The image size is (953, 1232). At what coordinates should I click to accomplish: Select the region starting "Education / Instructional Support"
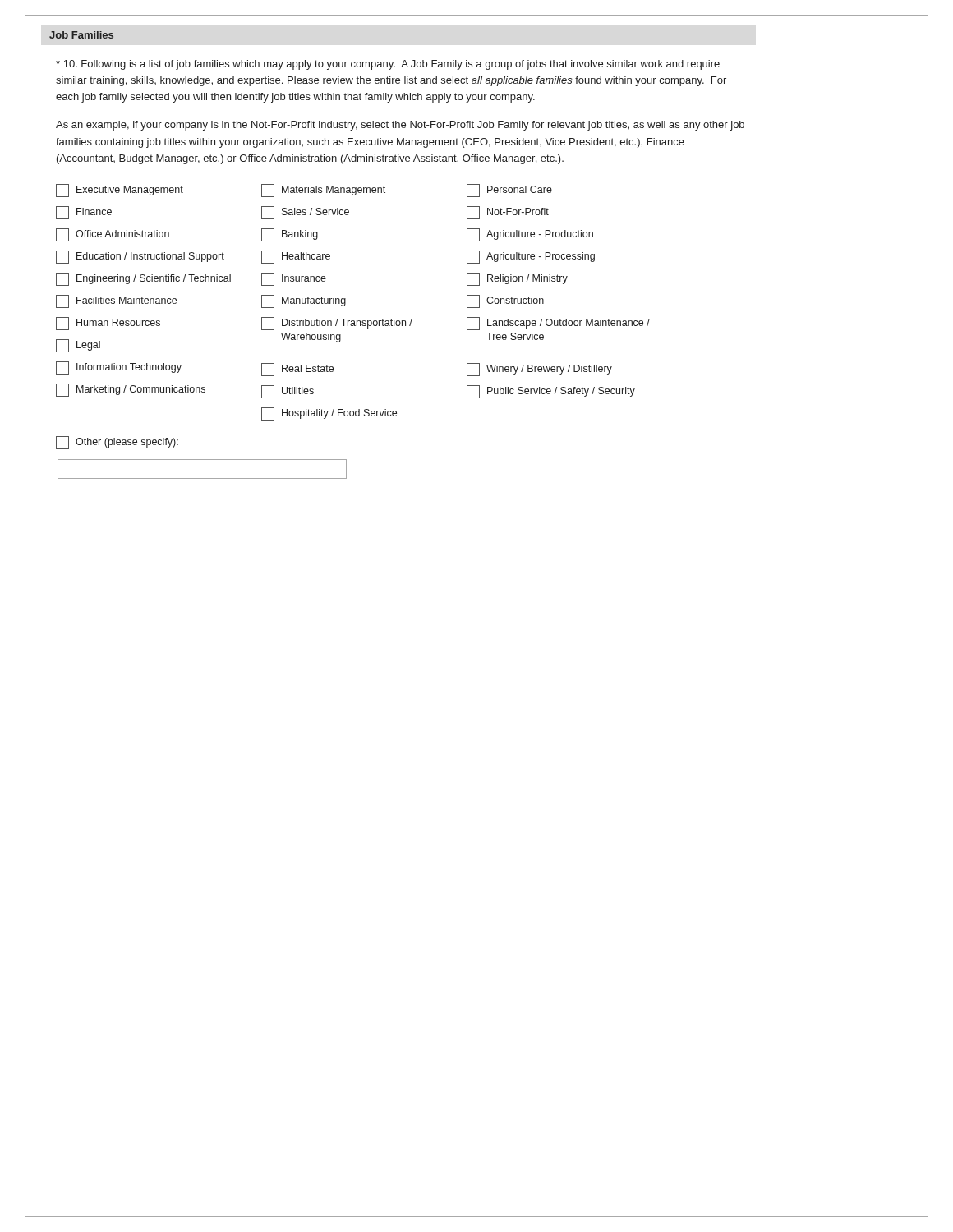pos(140,257)
